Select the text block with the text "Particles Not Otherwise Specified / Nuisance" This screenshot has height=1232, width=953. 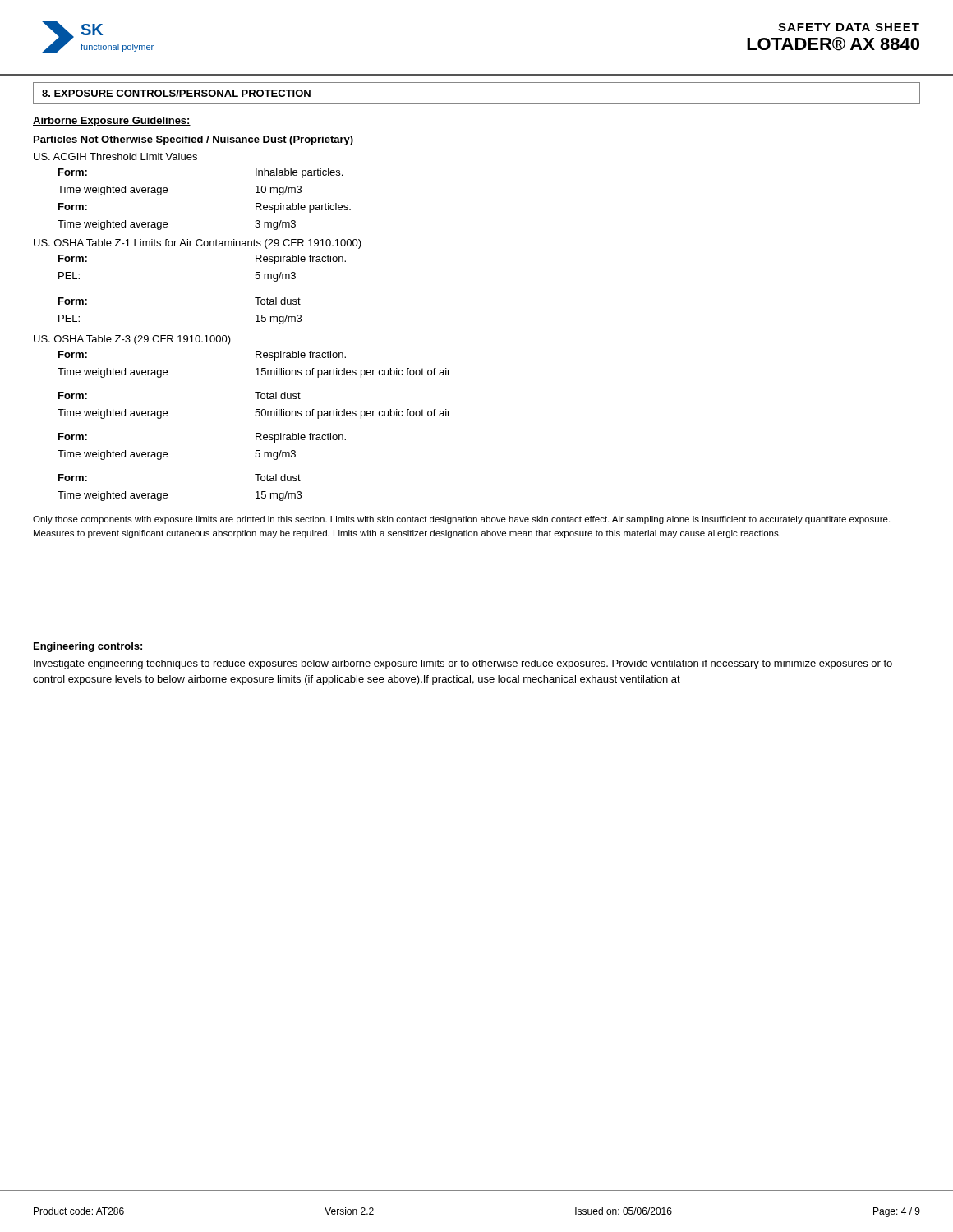(x=193, y=139)
